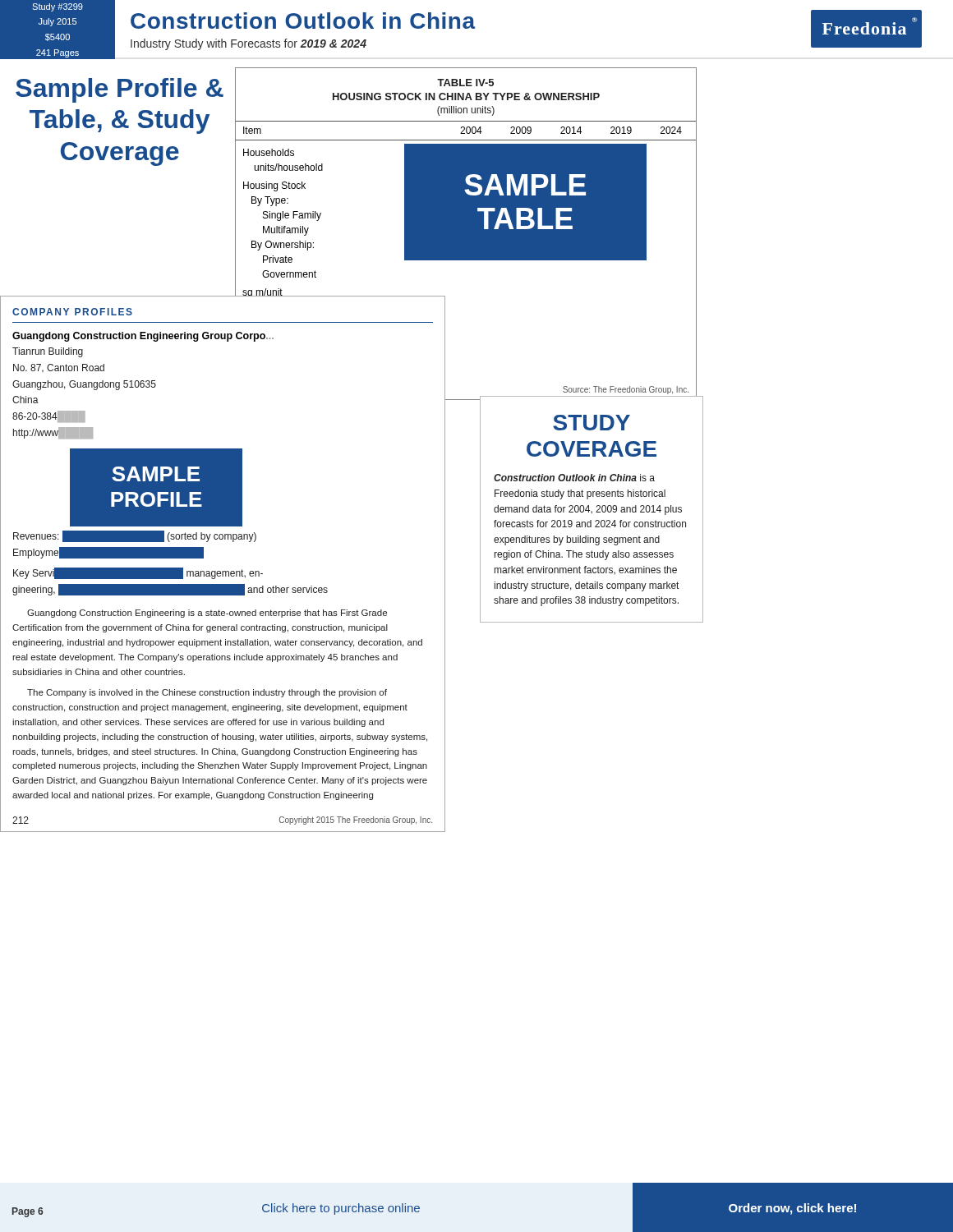Viewport: 953px width, 1232px height.
Task: Where is the passage that starts "Tianrun Building No. 87, Canton Road Guangzhou, Guangdong"?
Action: [84, 392]
